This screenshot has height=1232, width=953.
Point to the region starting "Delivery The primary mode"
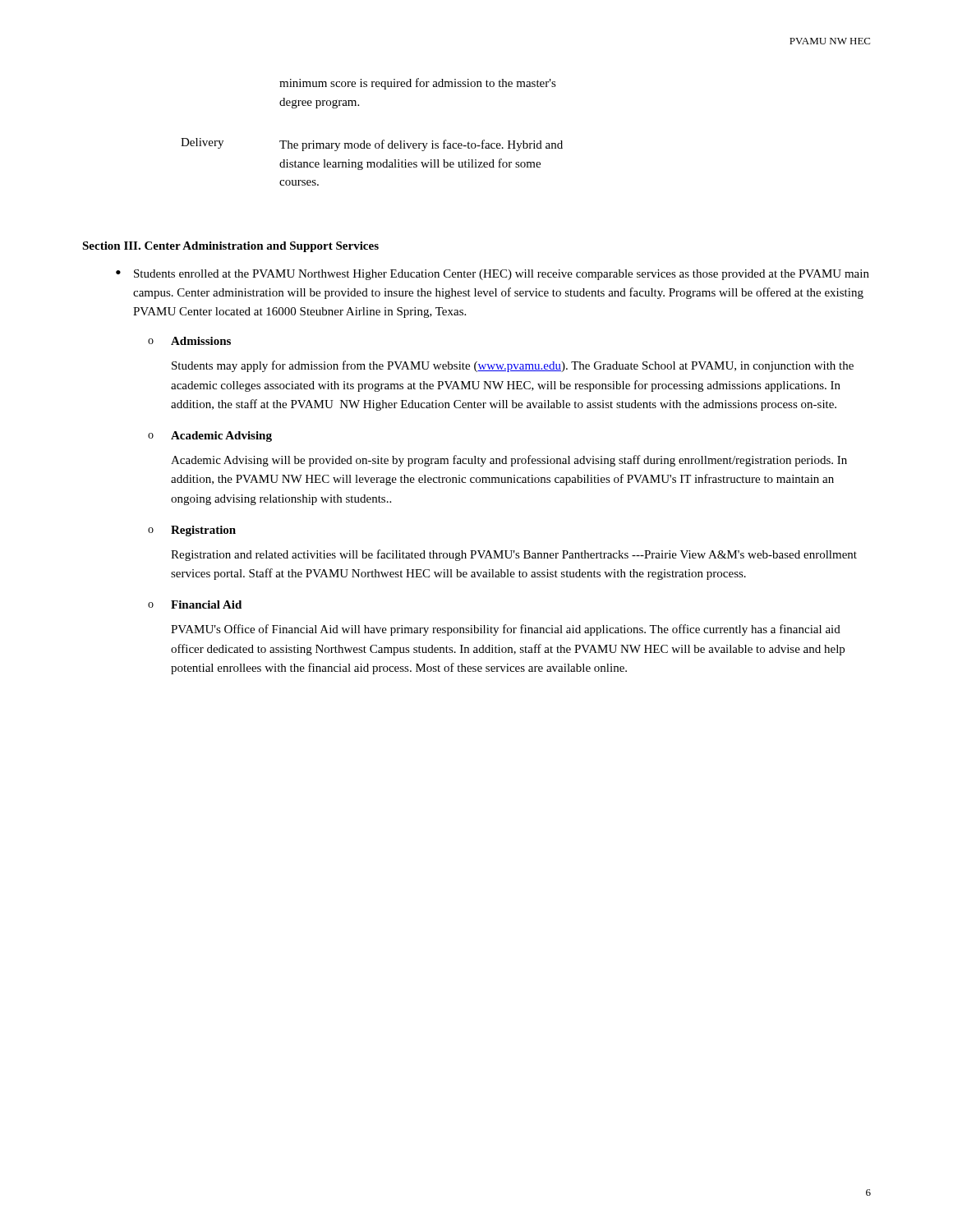tap(372, 163)
